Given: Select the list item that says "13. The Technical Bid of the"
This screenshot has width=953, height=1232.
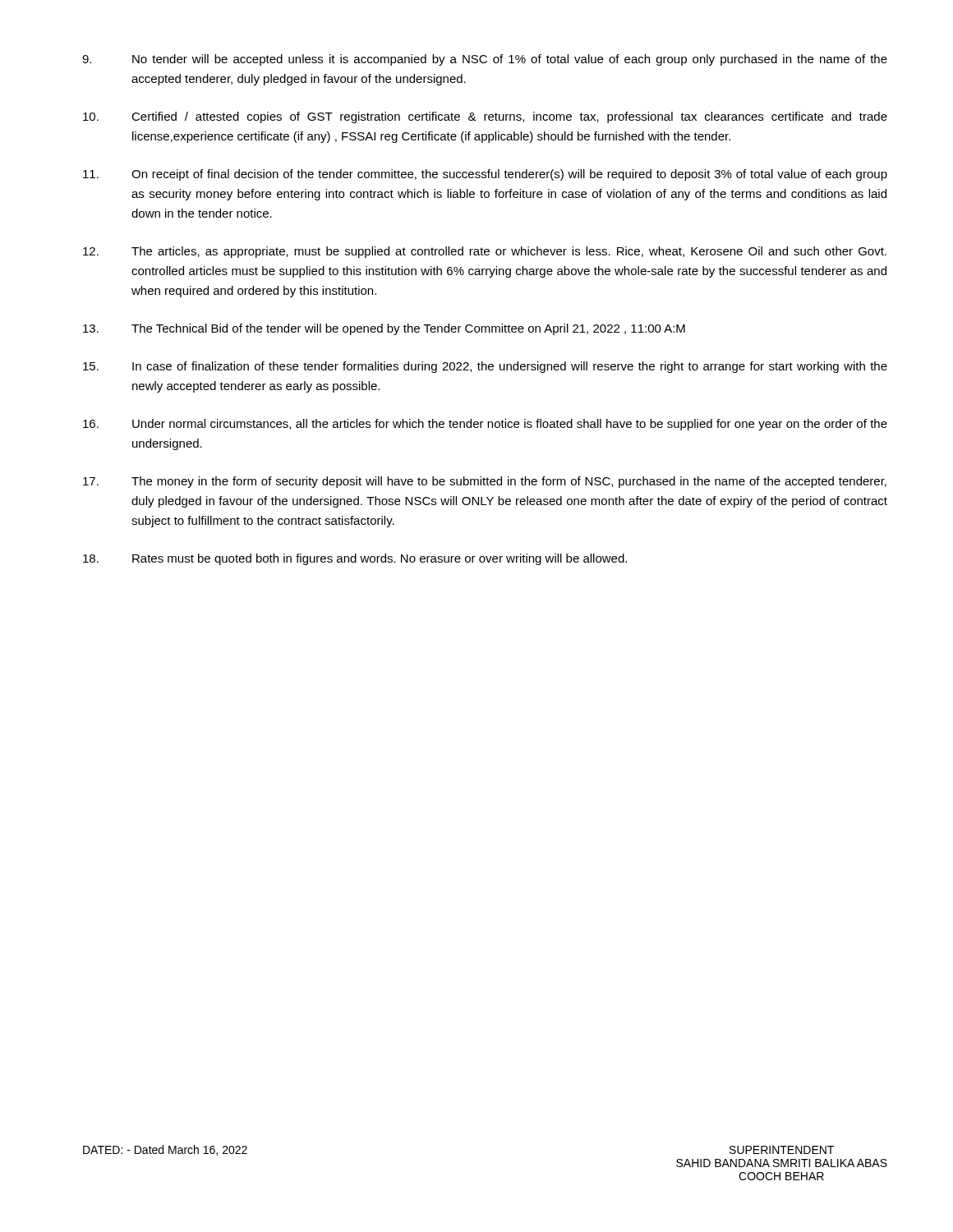Looking at the screenshot, I should tap(485, 329).
